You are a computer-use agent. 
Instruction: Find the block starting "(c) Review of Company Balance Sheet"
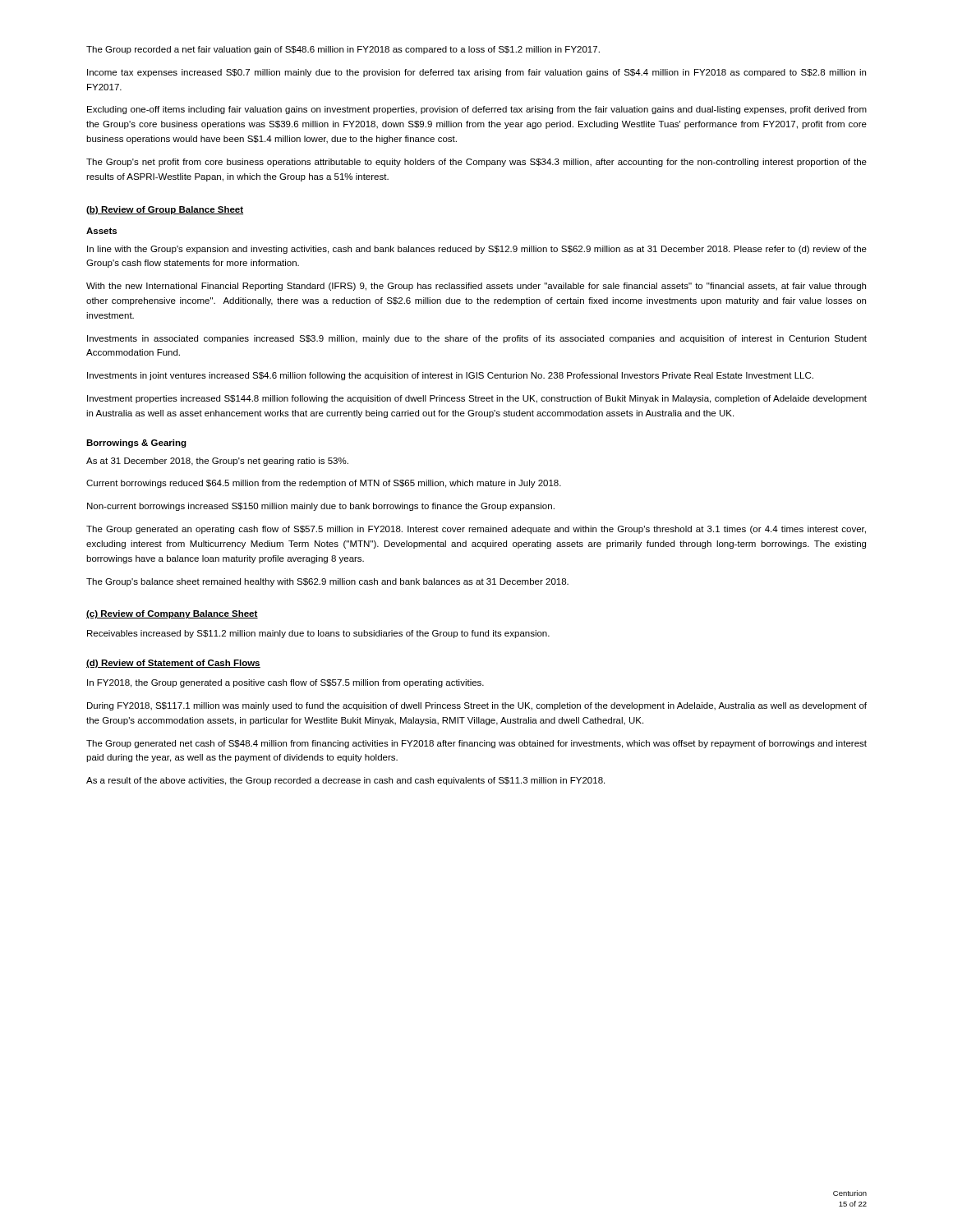tap(172, 614)
